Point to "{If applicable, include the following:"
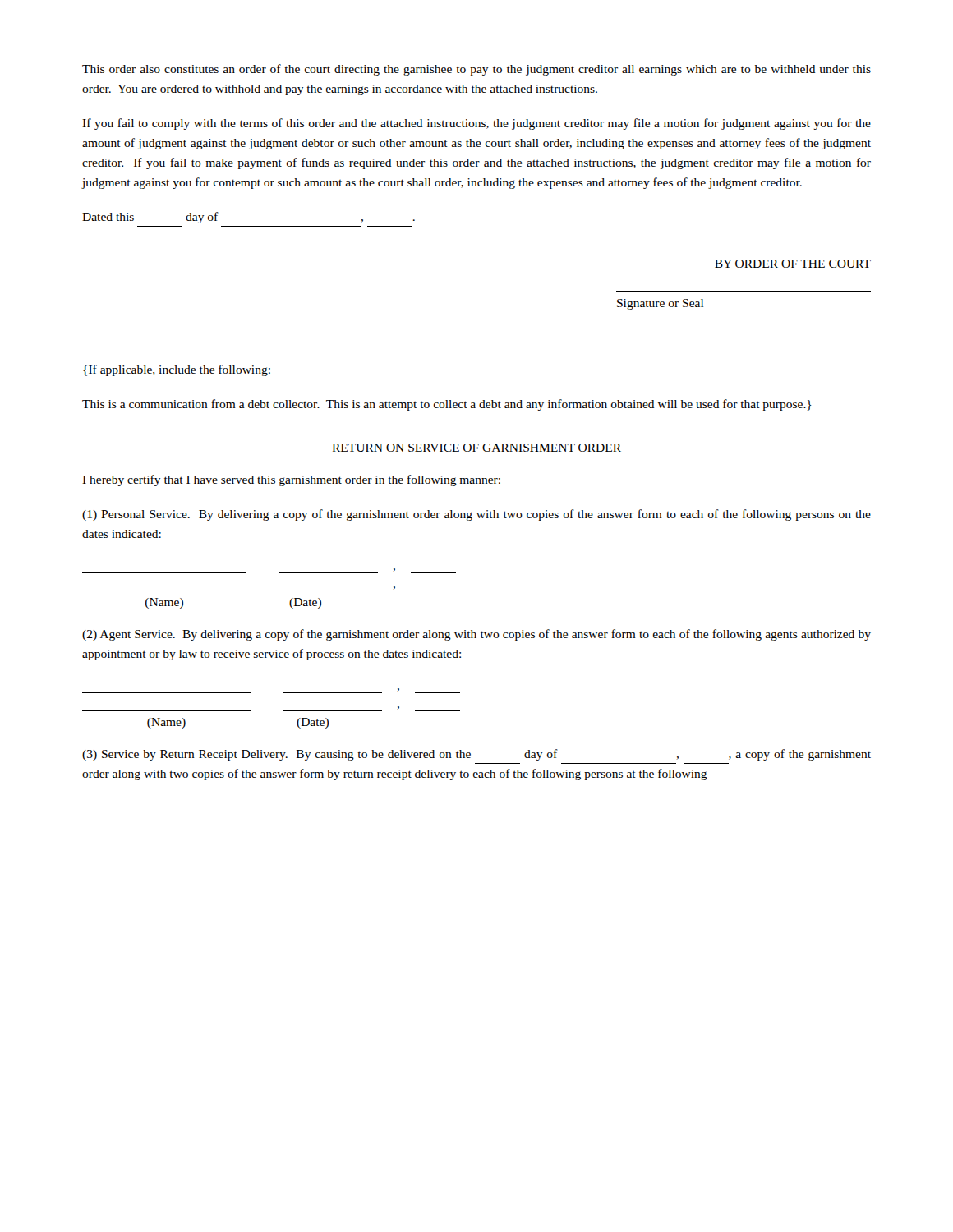This screenshot has height=1232, width=953. point(177,370)
